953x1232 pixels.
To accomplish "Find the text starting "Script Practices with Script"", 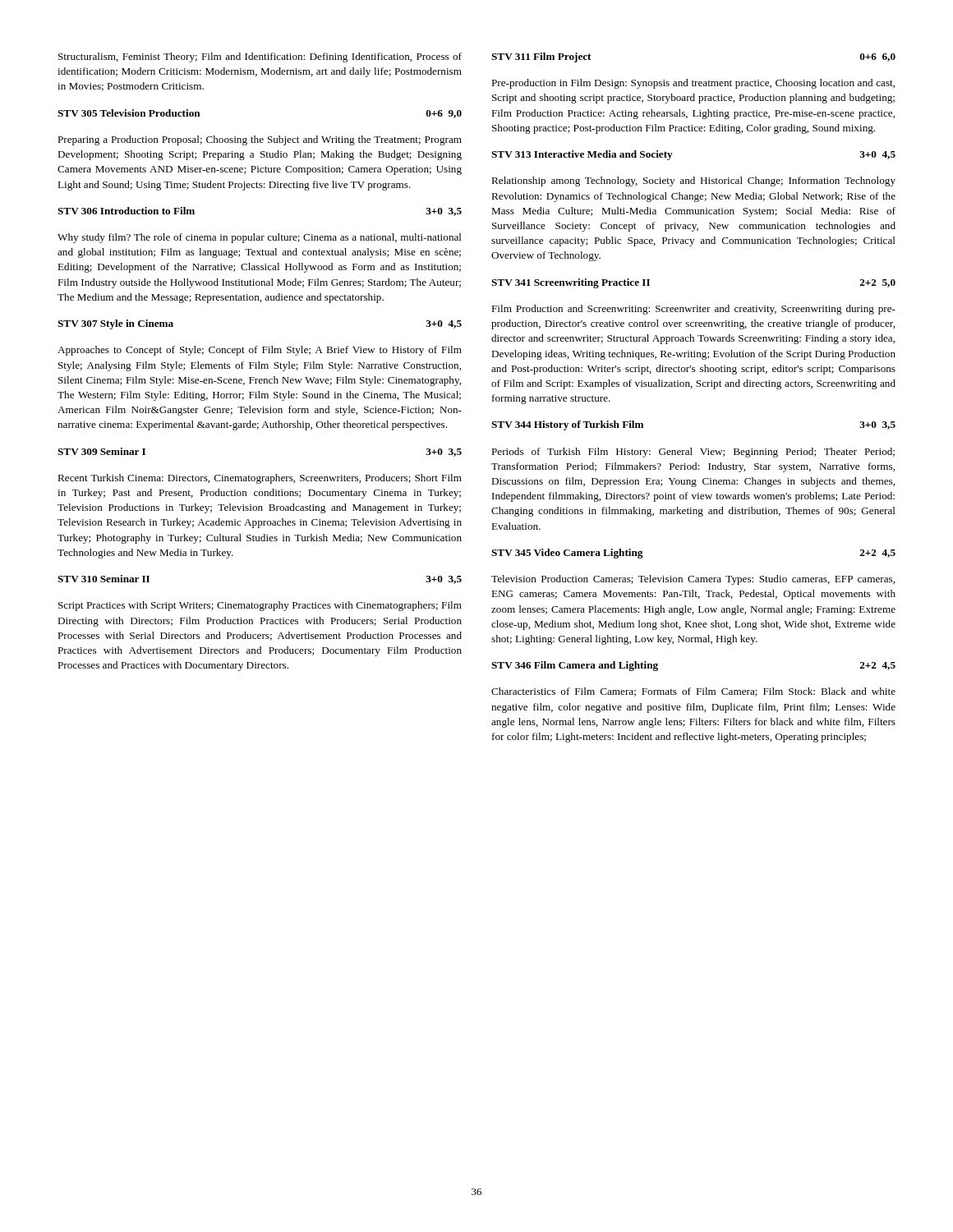I will 260,636.
